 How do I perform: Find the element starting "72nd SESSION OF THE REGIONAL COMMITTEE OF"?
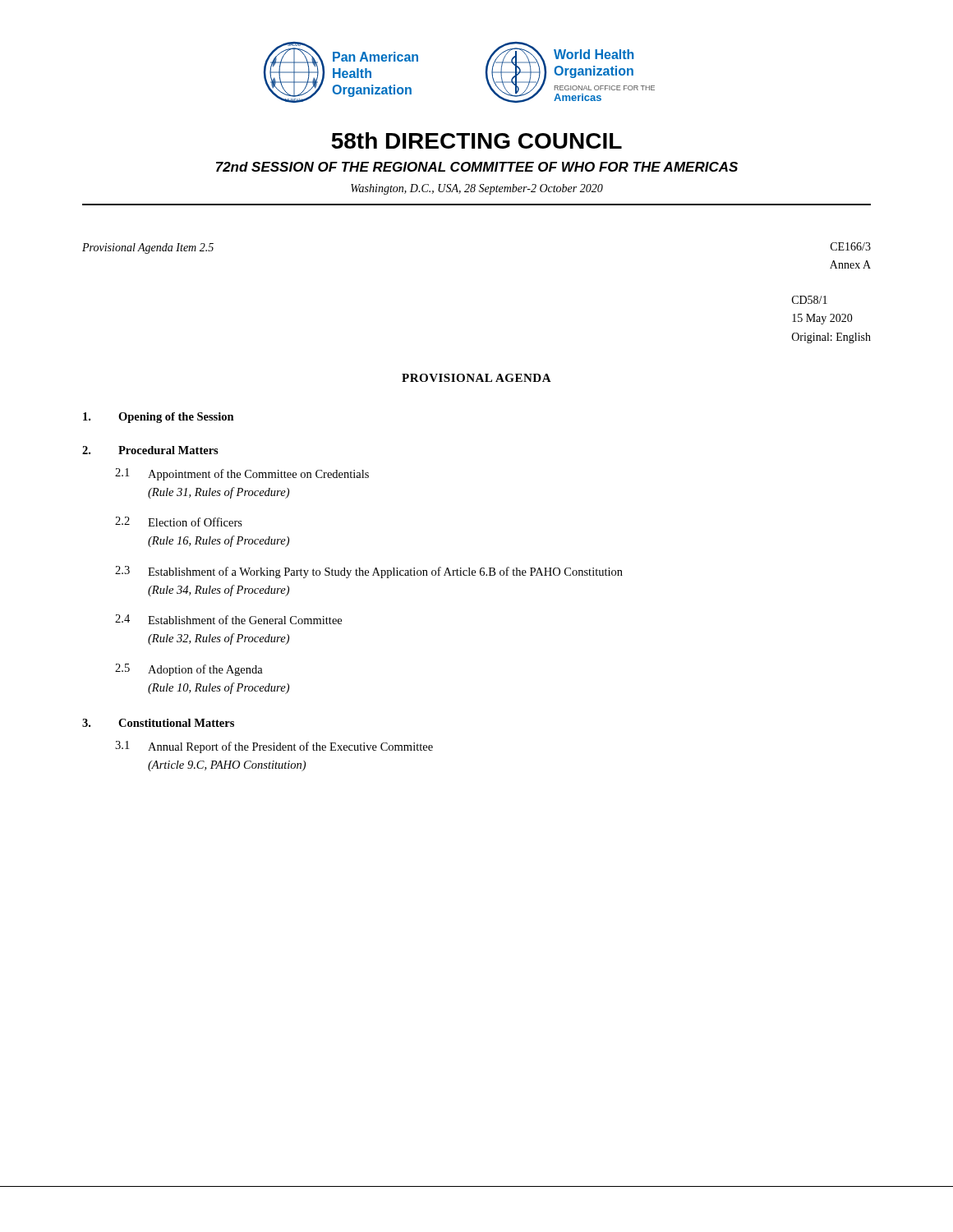[476, 167]
